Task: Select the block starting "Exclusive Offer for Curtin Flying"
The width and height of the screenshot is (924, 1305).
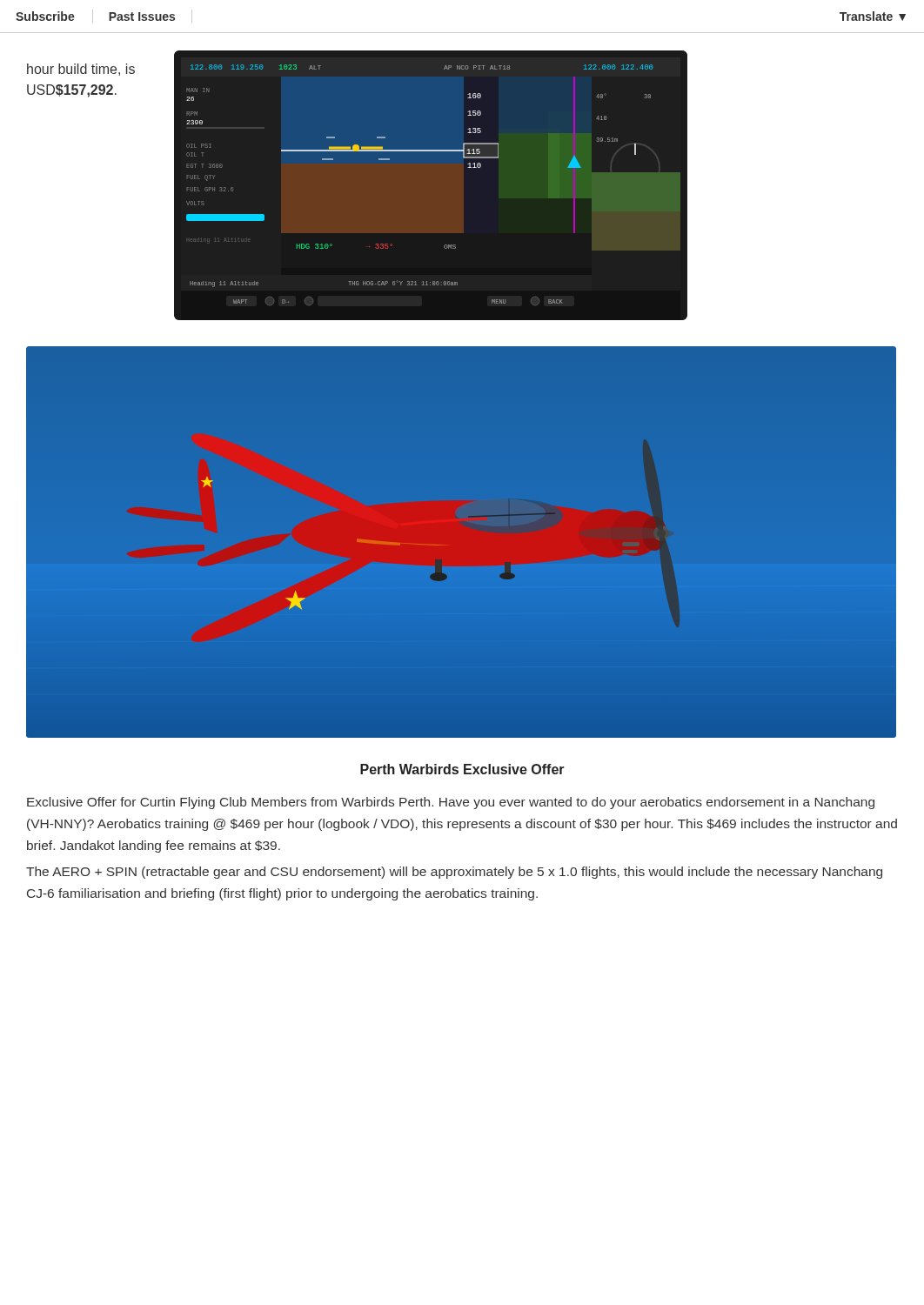Action: [x=462, y=823]
